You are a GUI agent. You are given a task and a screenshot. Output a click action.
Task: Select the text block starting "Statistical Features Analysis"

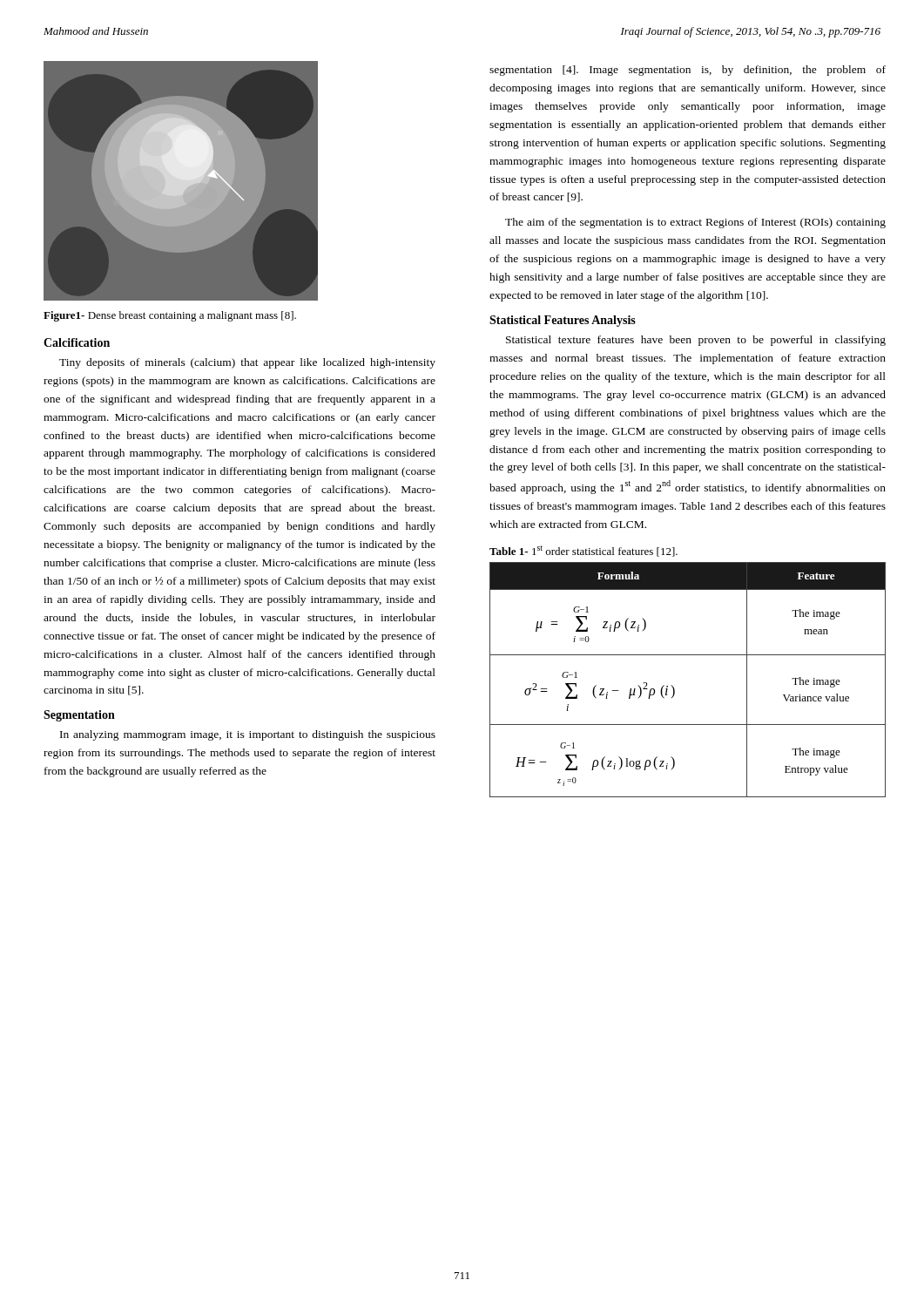pyautogui.click(x=562, y=320)
